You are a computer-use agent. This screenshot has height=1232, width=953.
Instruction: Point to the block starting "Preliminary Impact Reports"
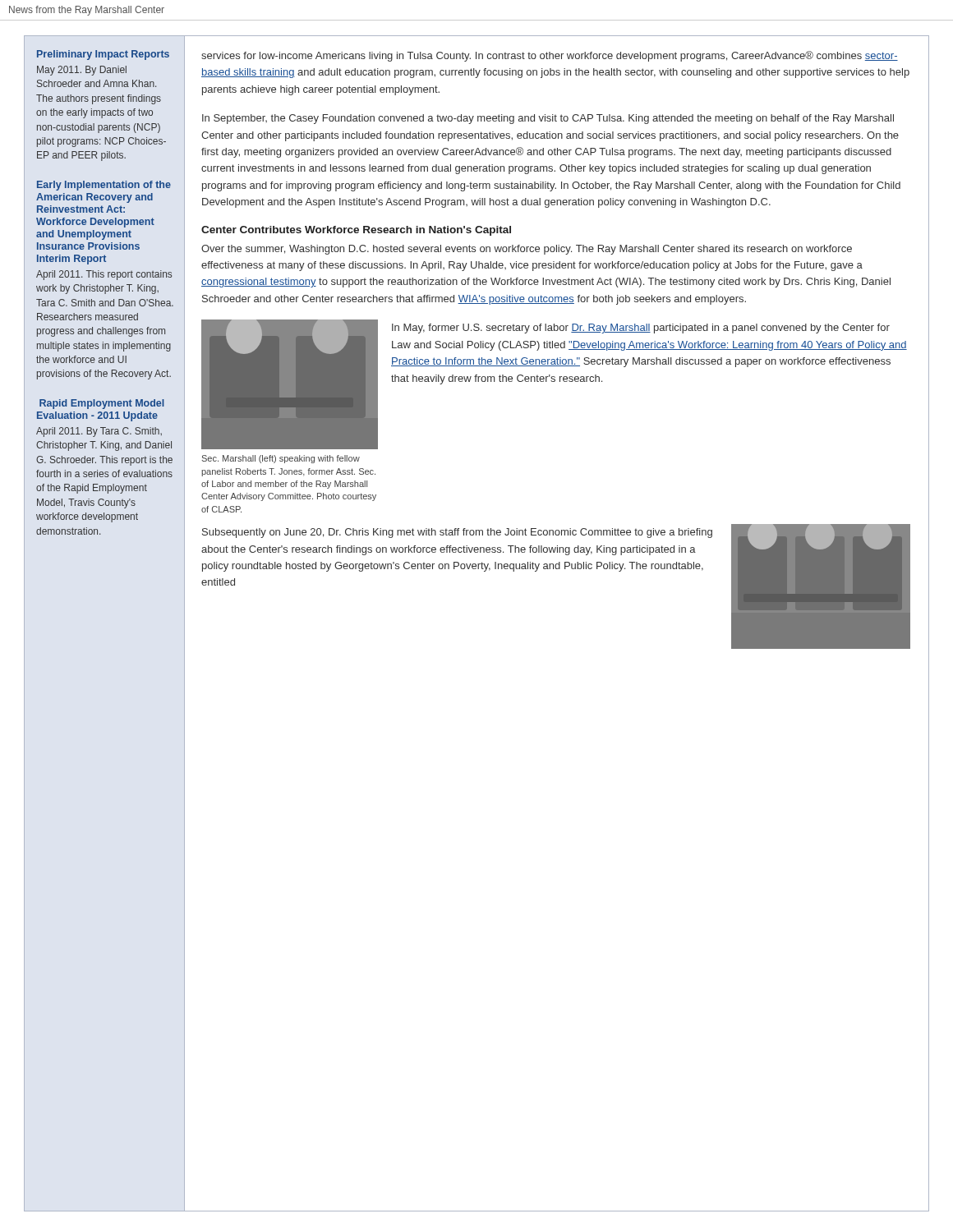tap(103, 54)
